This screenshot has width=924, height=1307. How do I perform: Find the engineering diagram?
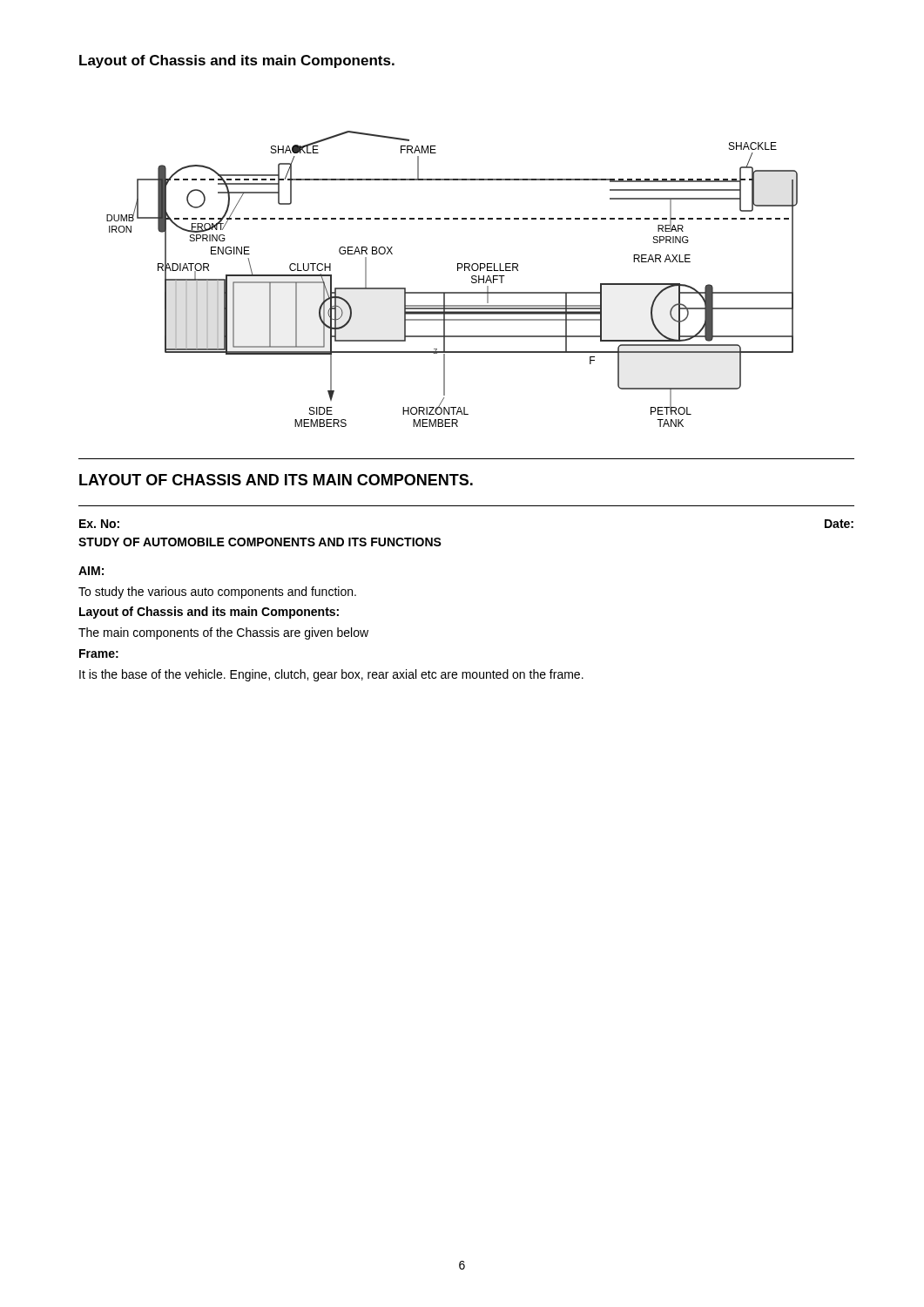pyautogui.click(x=466, y=267)
